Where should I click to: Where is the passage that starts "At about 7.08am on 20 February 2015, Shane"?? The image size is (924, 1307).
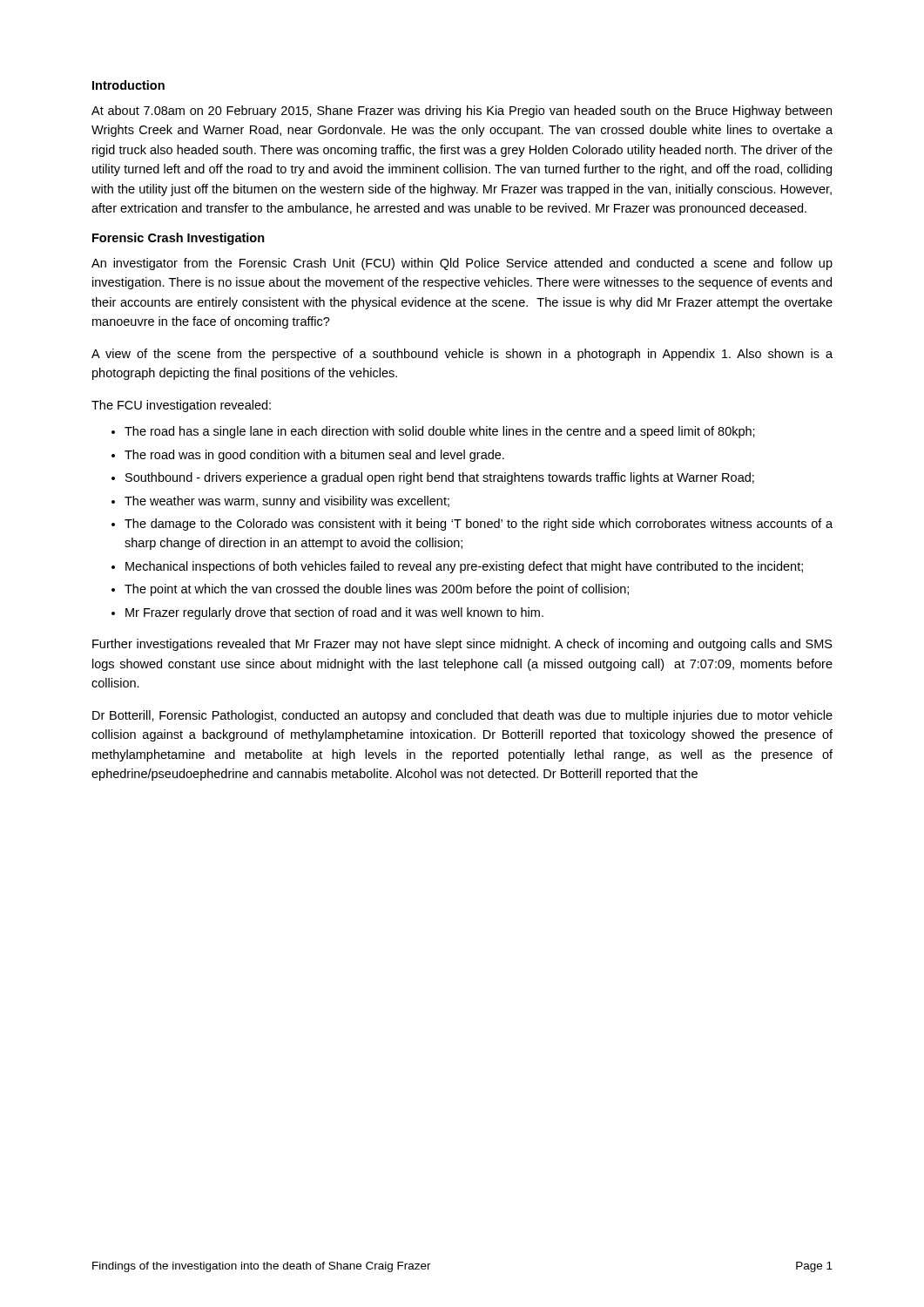tap(462, 160)
